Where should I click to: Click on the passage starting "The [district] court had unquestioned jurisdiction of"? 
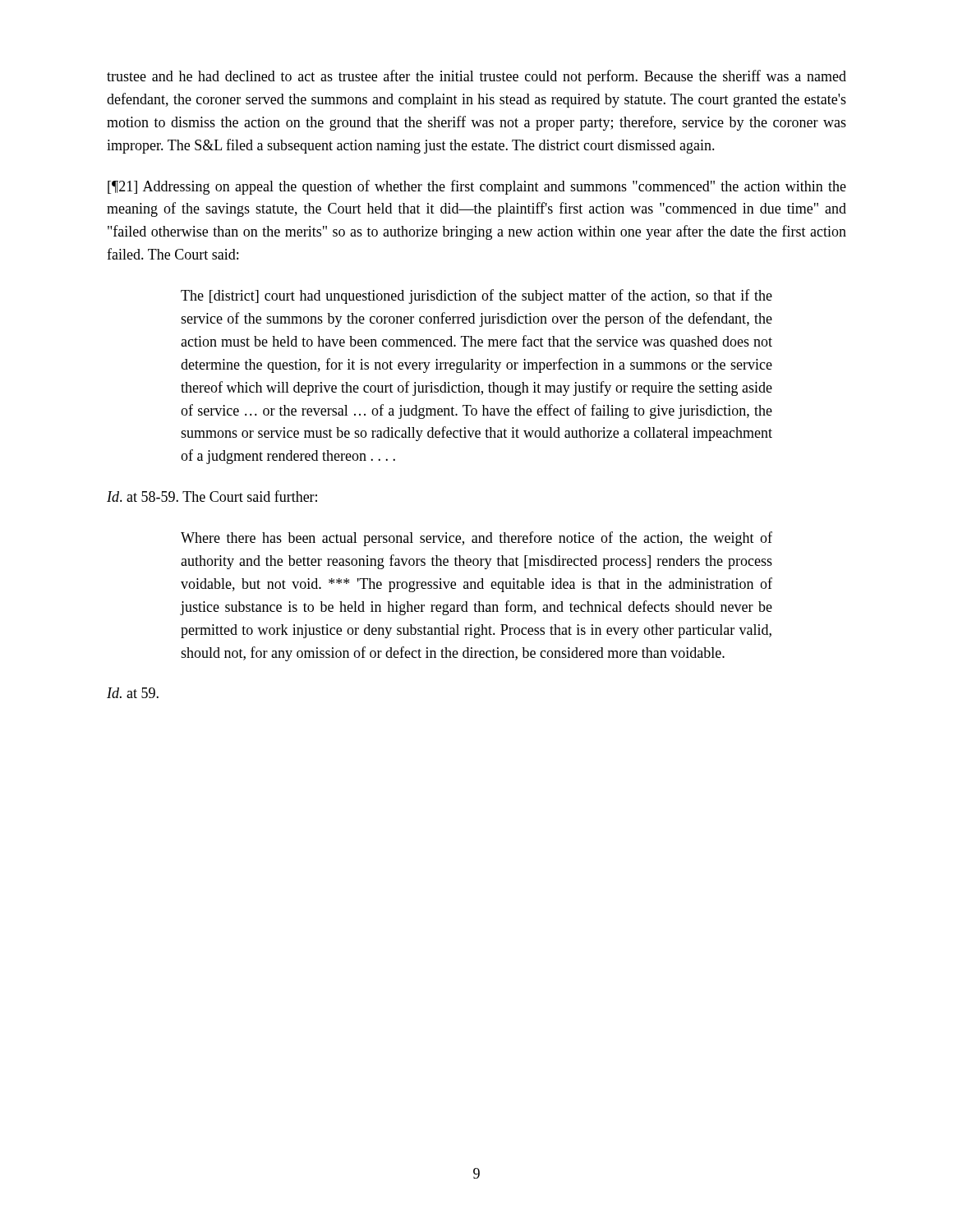click(x=476, y=376)
